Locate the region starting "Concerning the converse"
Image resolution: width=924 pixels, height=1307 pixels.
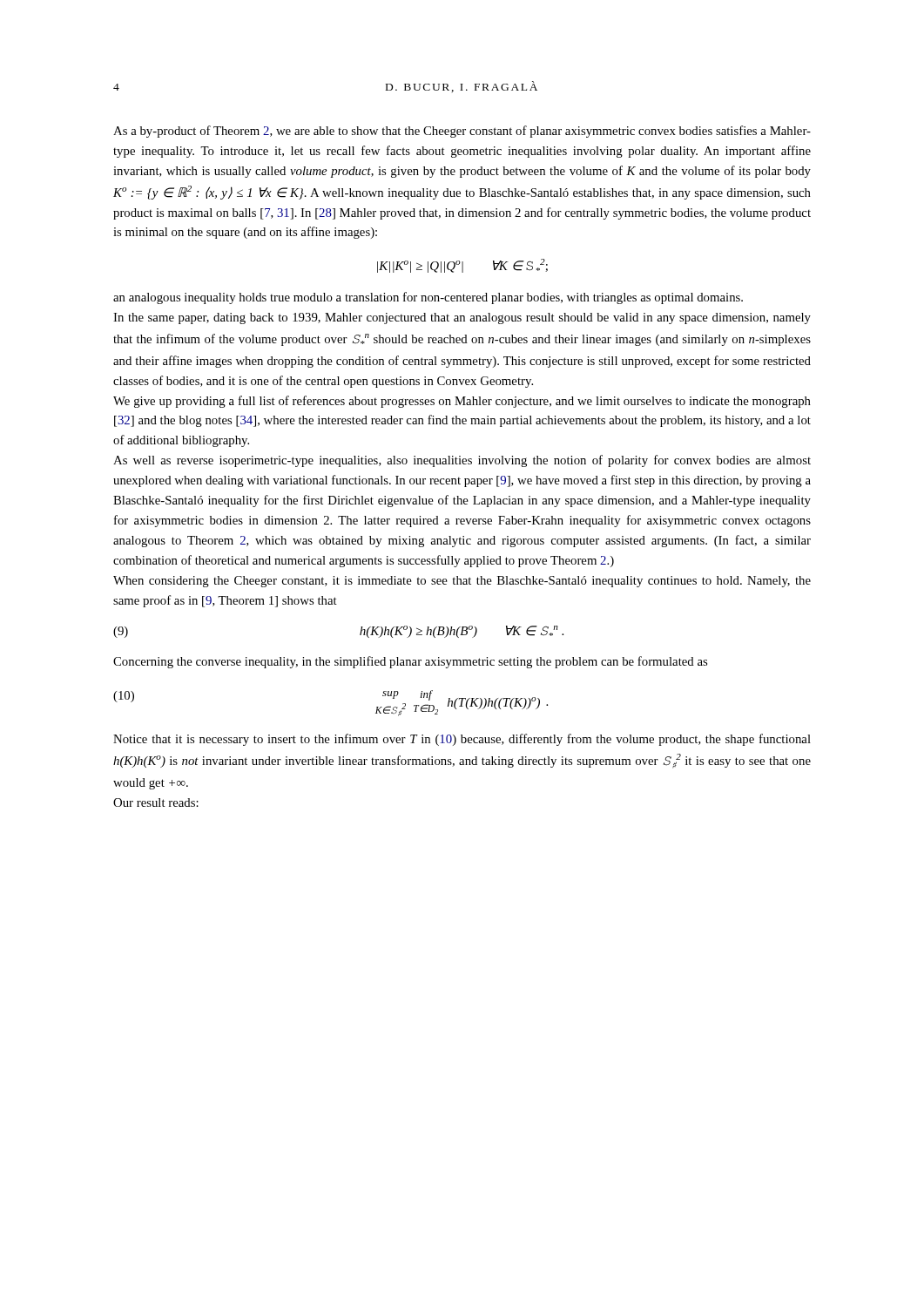[411, 661]
